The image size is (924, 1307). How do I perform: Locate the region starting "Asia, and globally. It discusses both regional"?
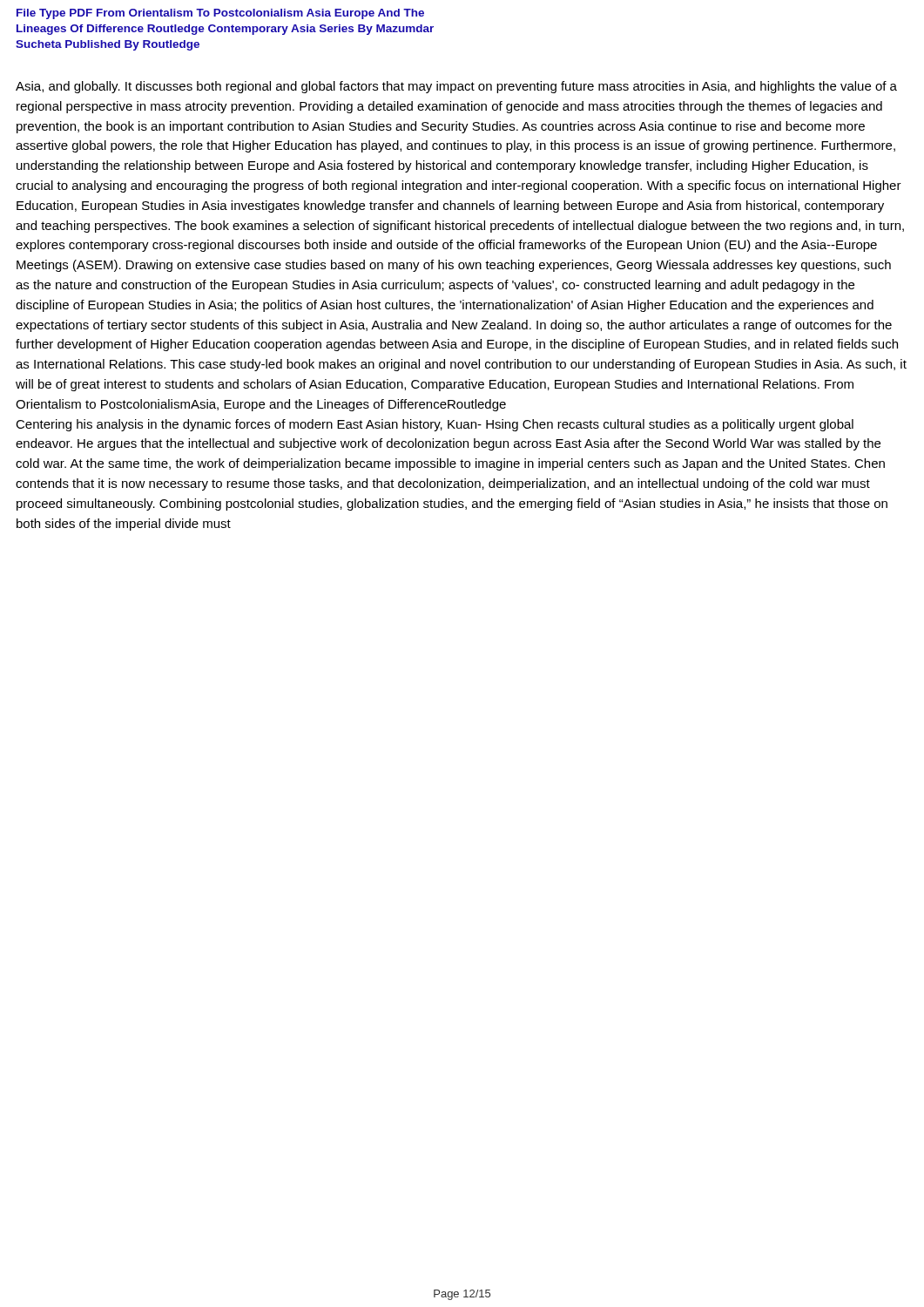click(462, 305)
